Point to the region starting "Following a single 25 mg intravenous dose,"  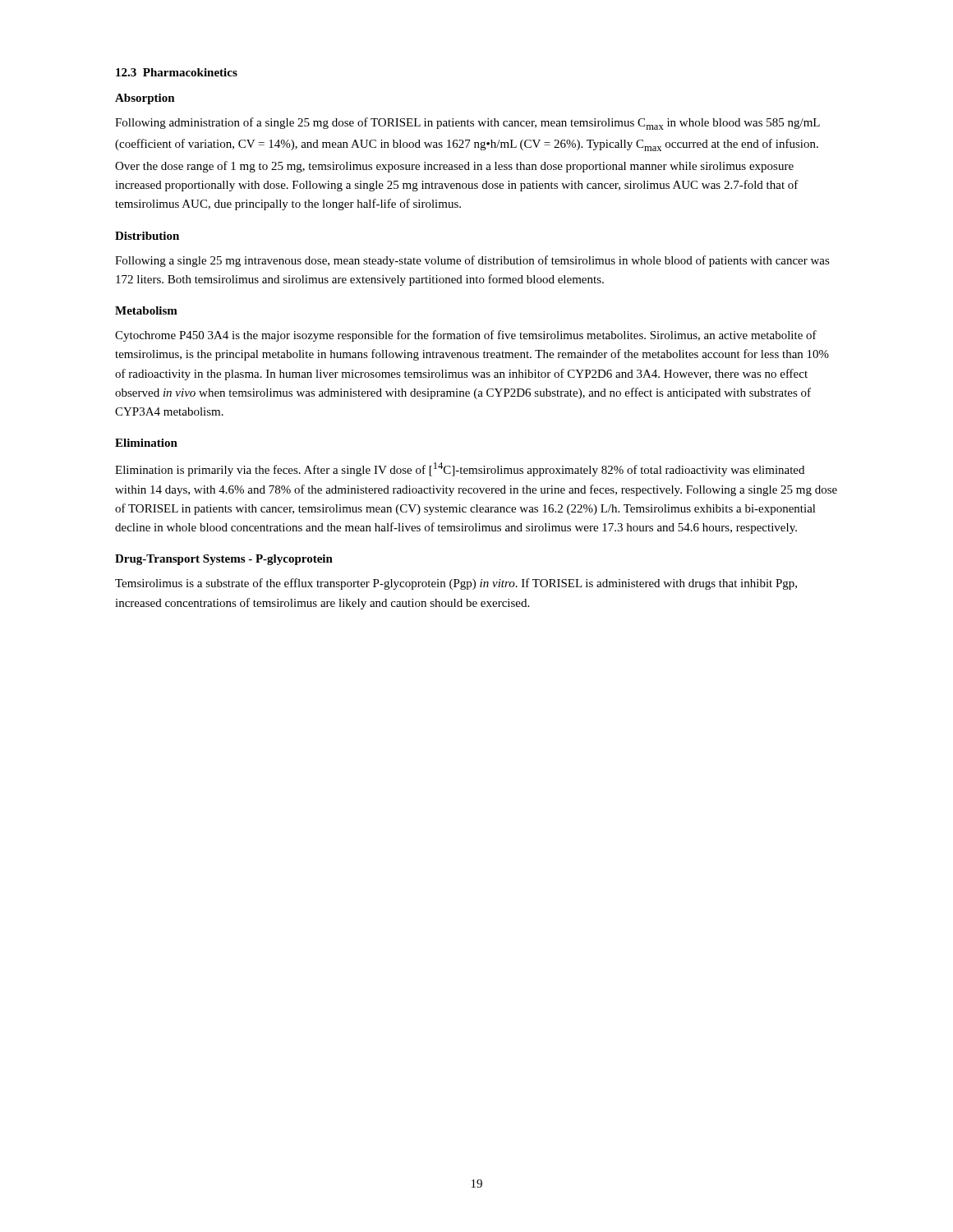[472, 270]
